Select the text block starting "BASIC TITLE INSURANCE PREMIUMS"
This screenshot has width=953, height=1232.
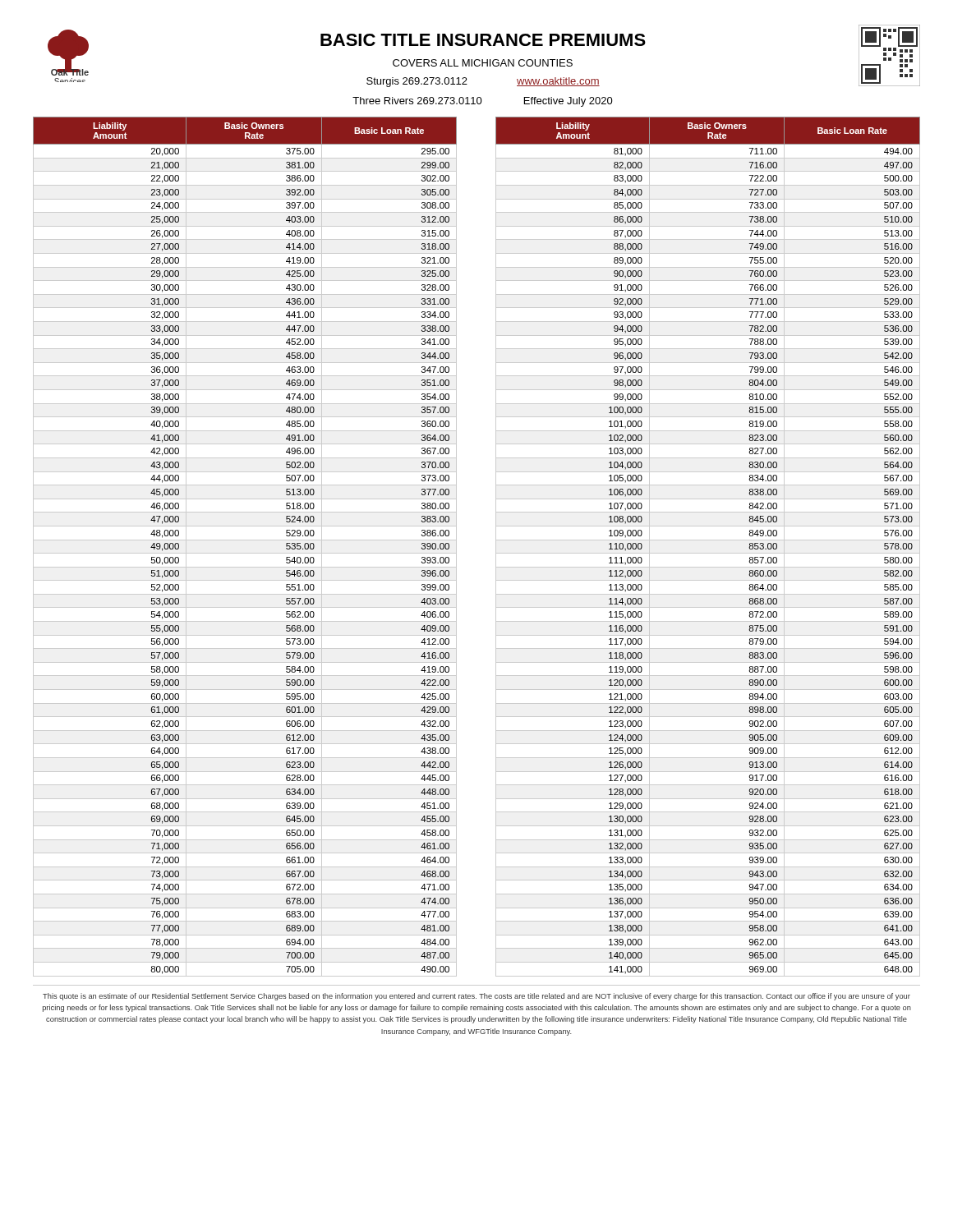click(483, 40)
